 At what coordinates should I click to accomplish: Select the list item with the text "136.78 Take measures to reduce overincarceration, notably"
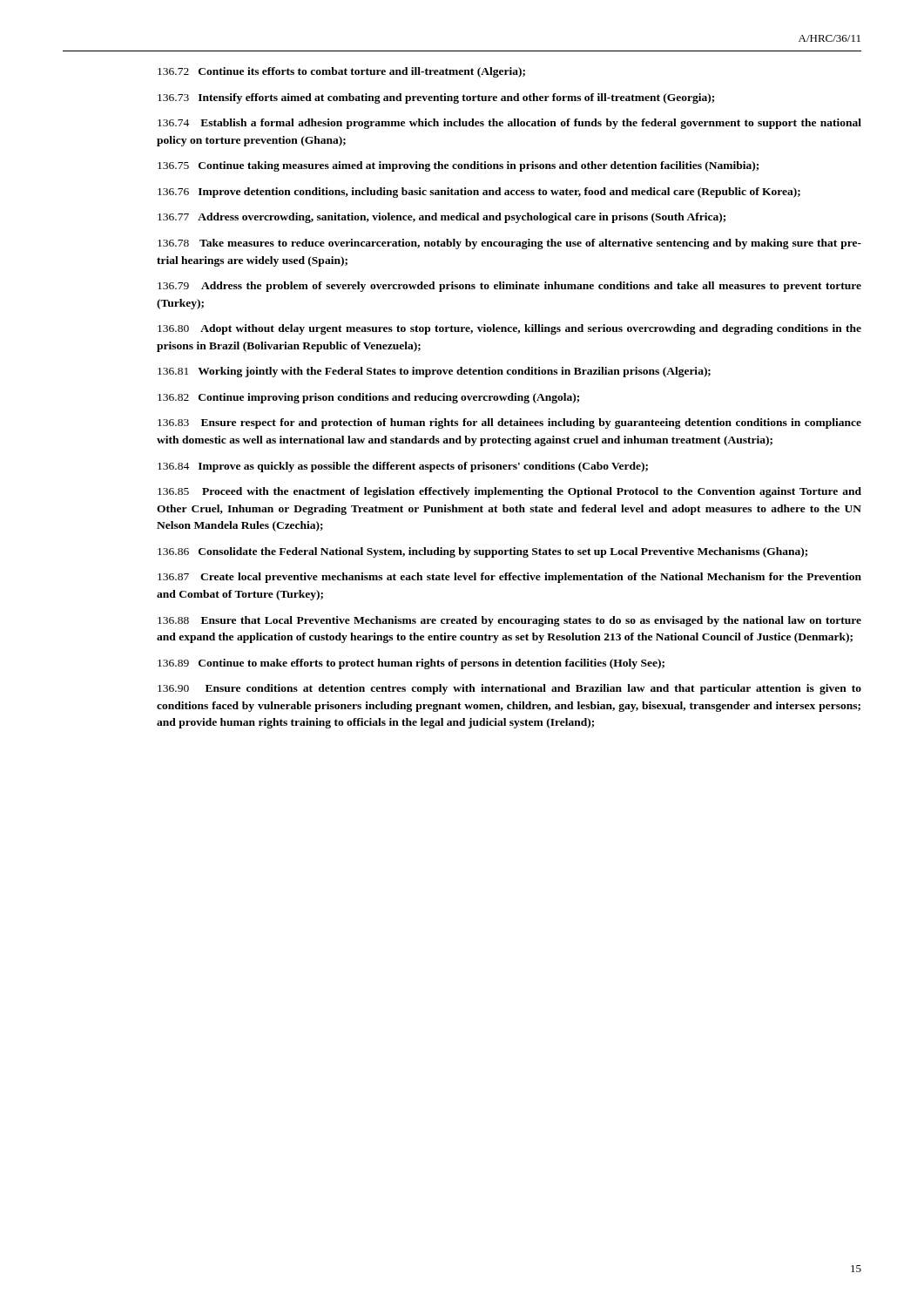click(509, 251)
